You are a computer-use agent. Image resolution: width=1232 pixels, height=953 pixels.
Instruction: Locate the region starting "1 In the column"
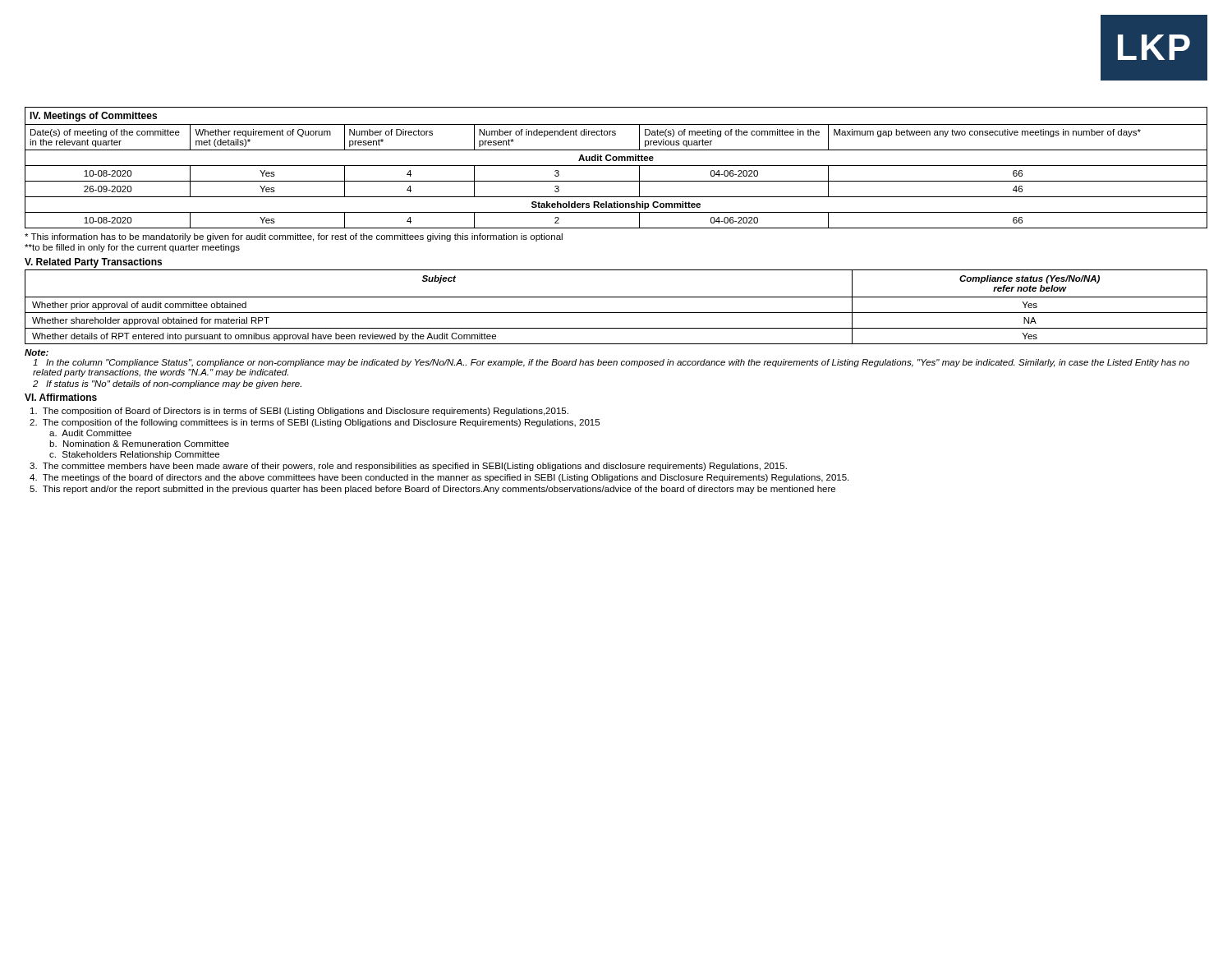click(x=611, y=367)
